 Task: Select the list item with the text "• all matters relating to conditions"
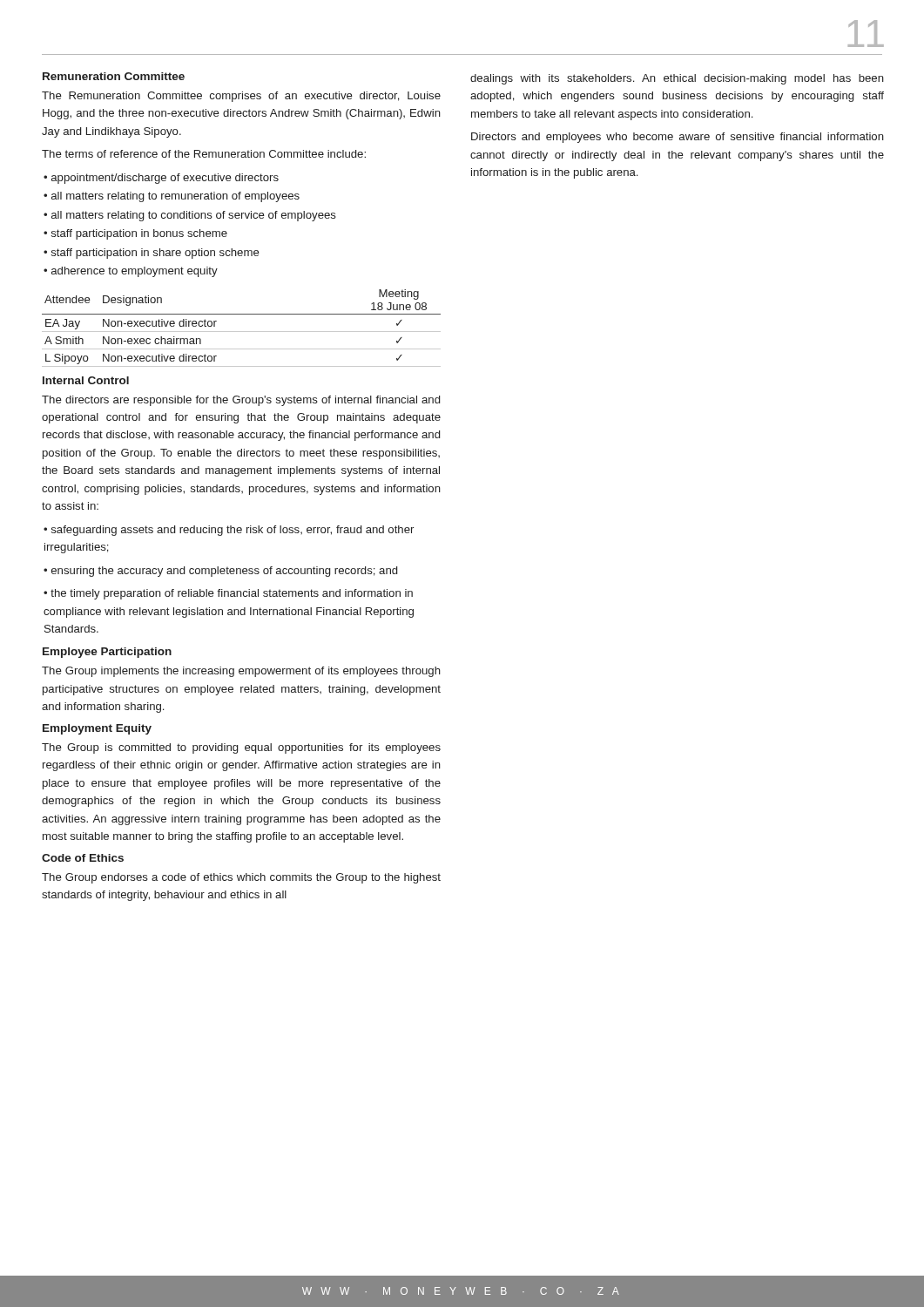190,214
